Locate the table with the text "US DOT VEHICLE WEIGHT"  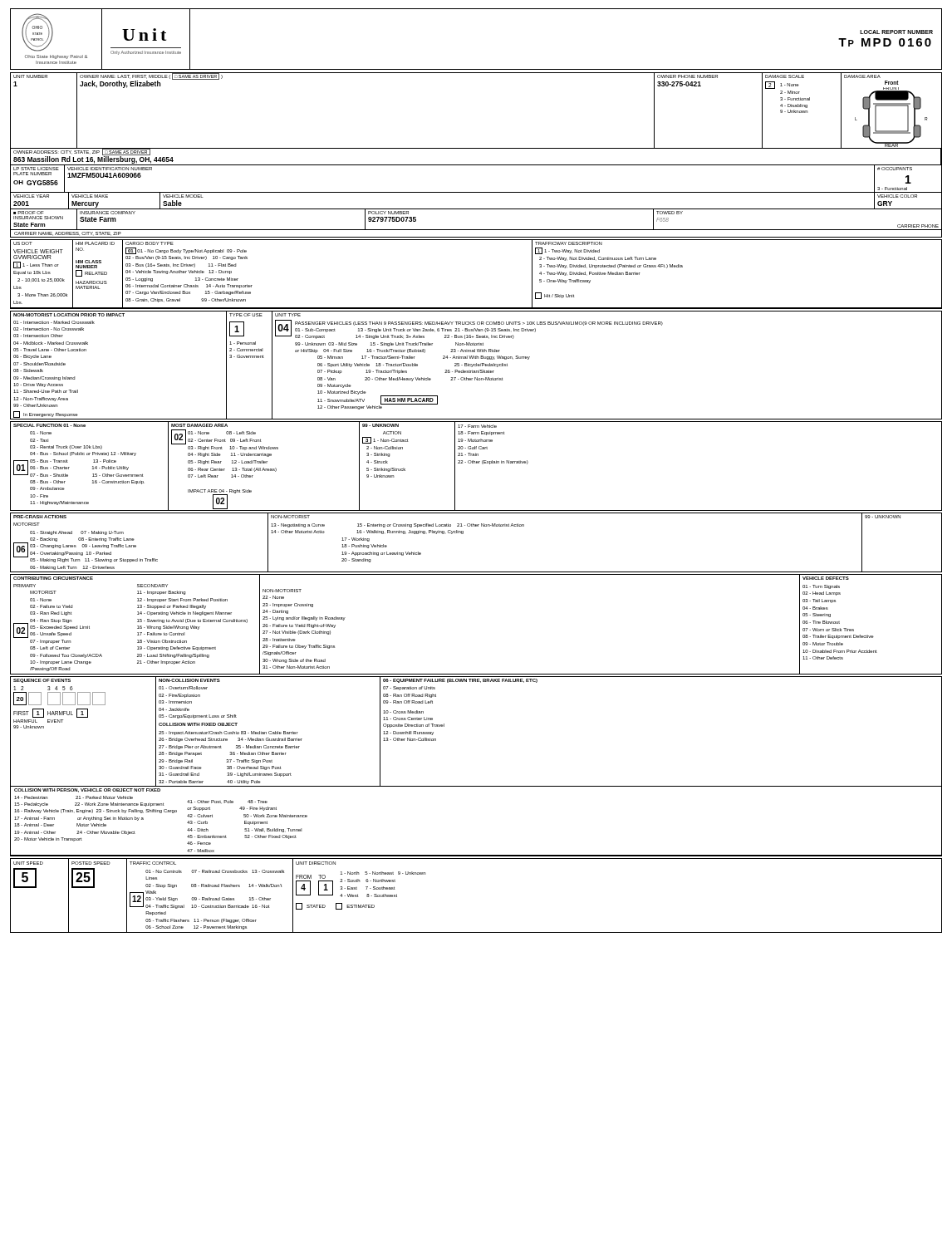point(476,274)
